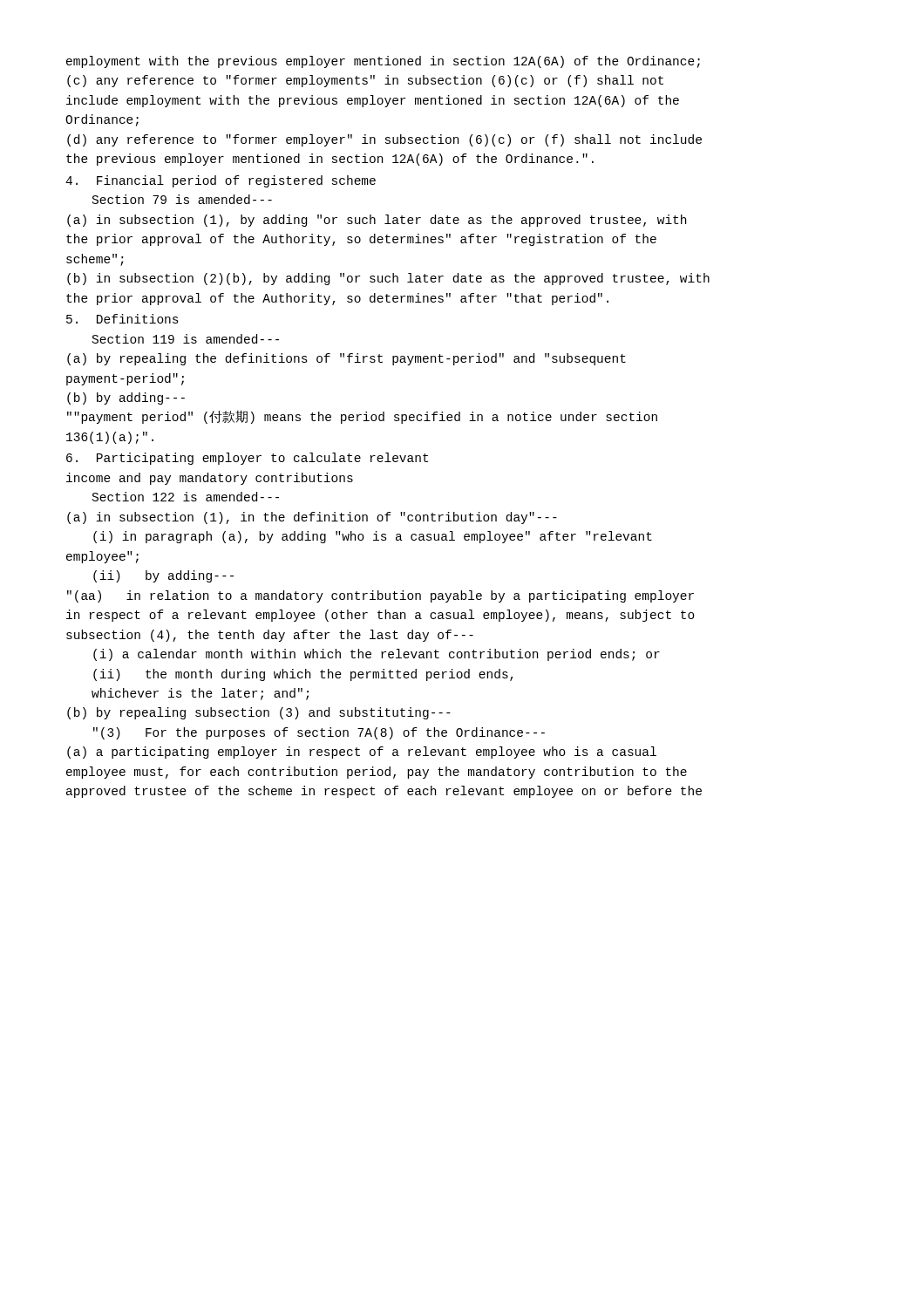
Task: Click on the text block that reads "(a) in subsection (1), in the definition"
Action: [462, 655]
